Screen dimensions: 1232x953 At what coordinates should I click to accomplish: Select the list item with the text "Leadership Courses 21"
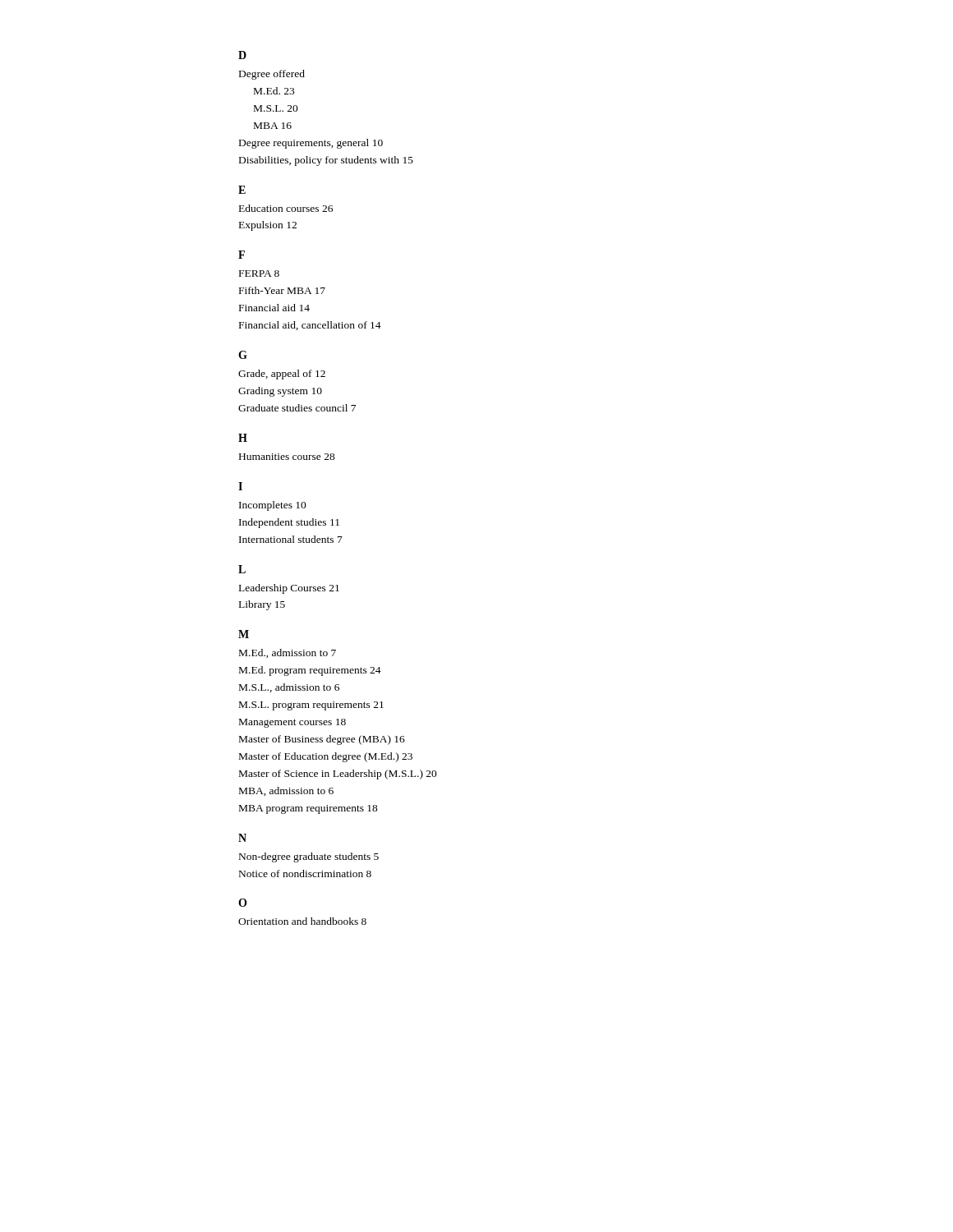(289, 587)
